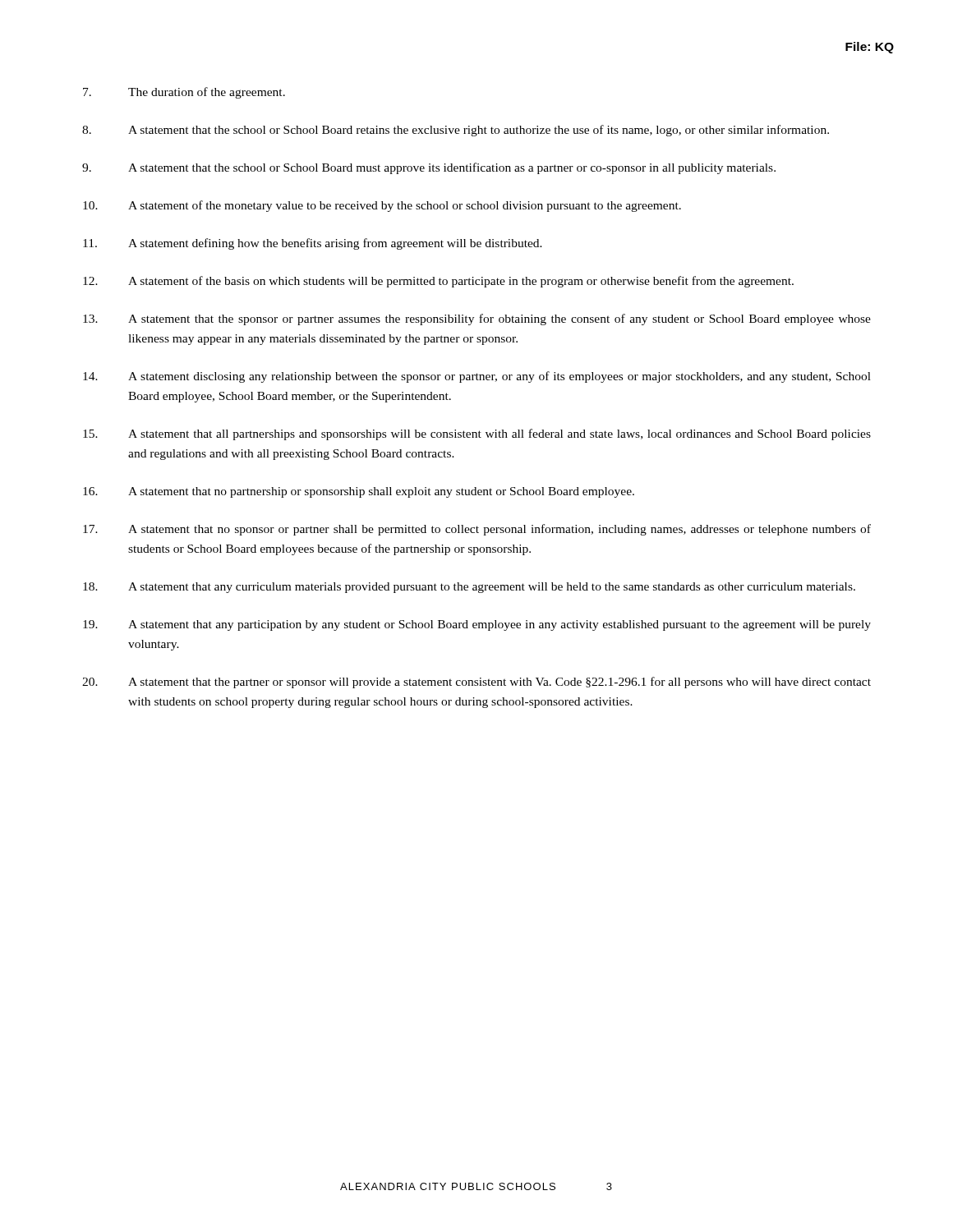Locate the list item containing "8. A statement that the school or"
The image size is (953, 1232).
click(476, 130)
